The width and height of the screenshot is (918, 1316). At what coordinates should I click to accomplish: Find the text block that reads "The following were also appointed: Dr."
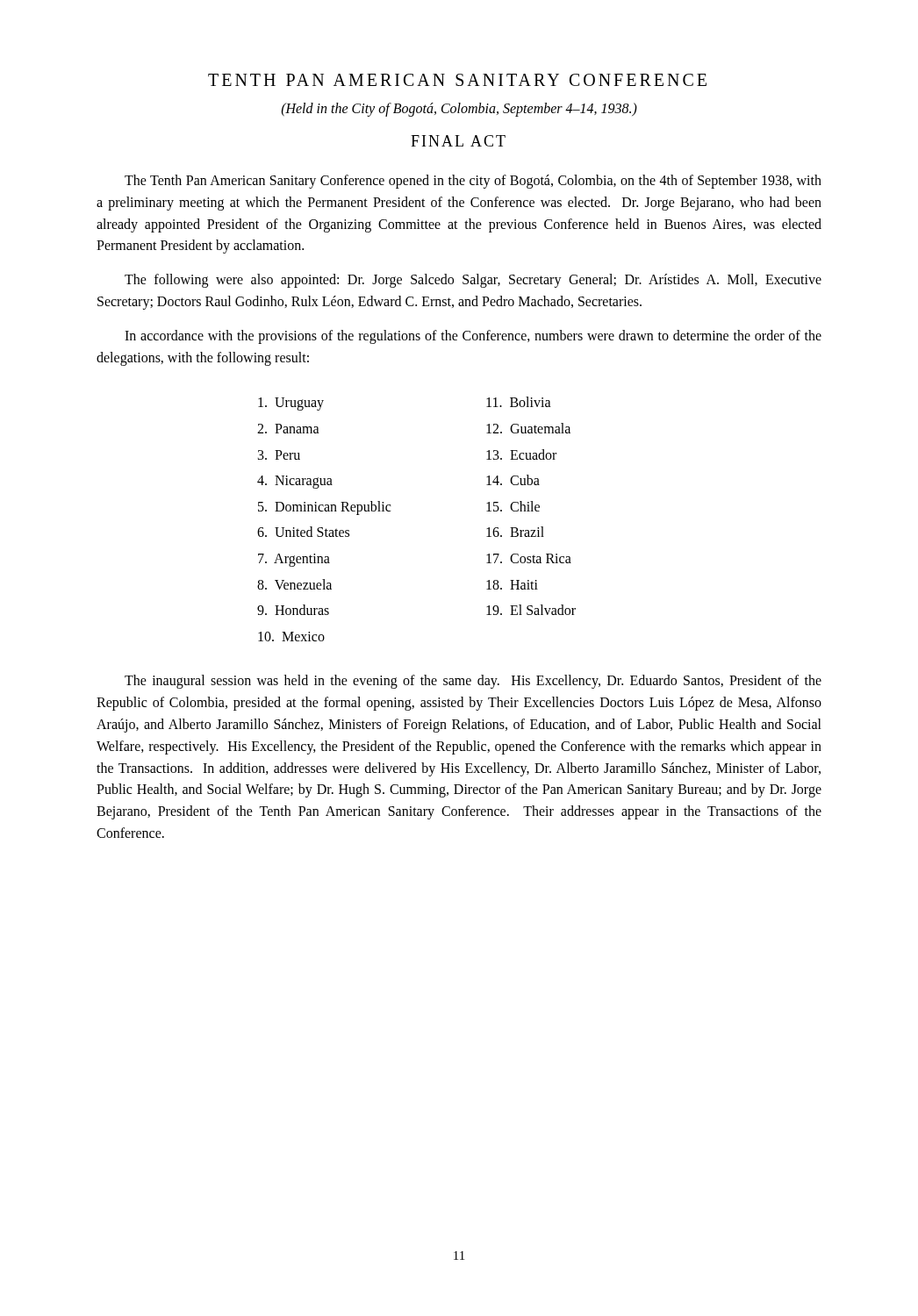click(459, 291)
